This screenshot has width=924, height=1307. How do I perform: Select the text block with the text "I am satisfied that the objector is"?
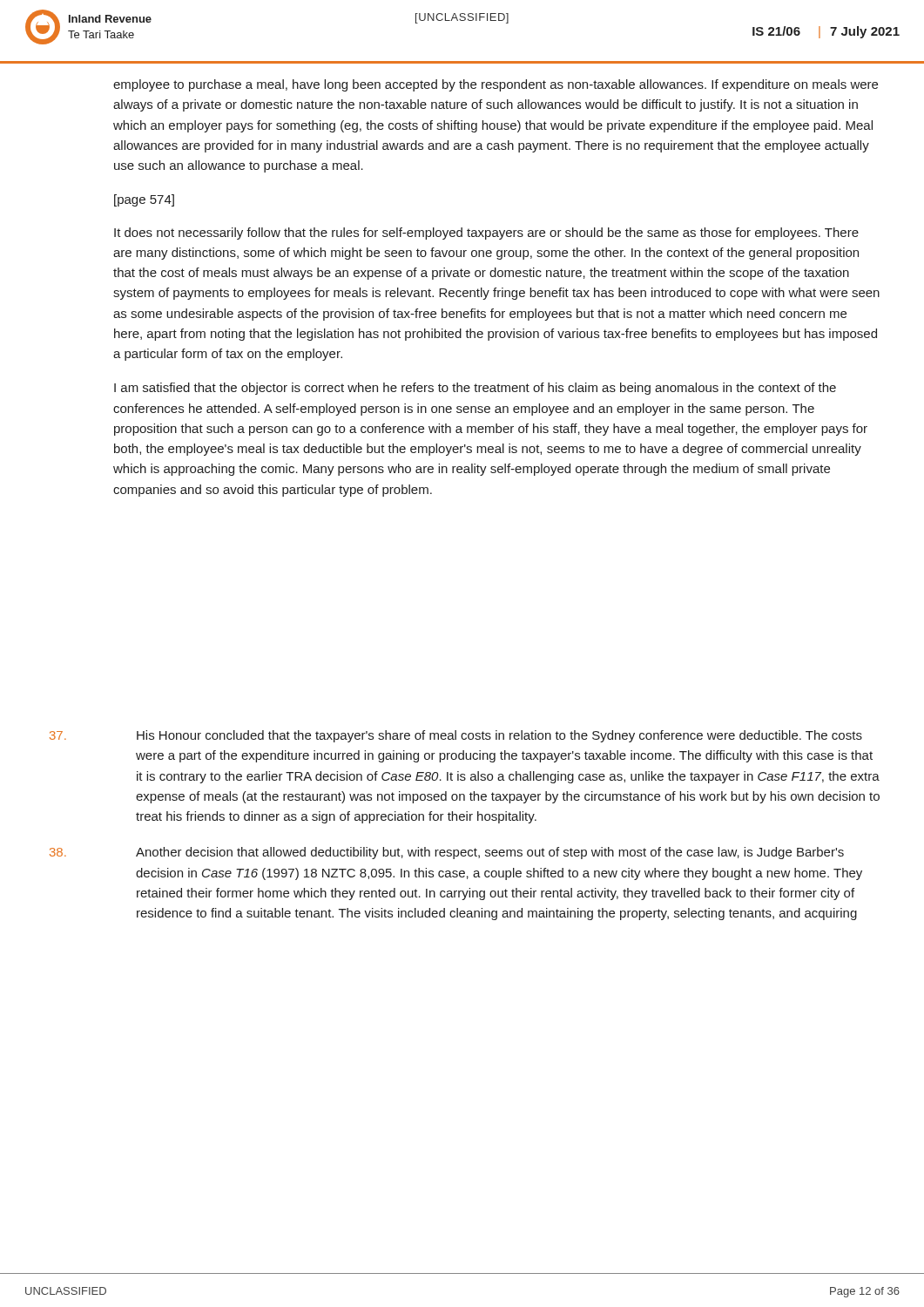pyautogui.click(x=490, y=438)
